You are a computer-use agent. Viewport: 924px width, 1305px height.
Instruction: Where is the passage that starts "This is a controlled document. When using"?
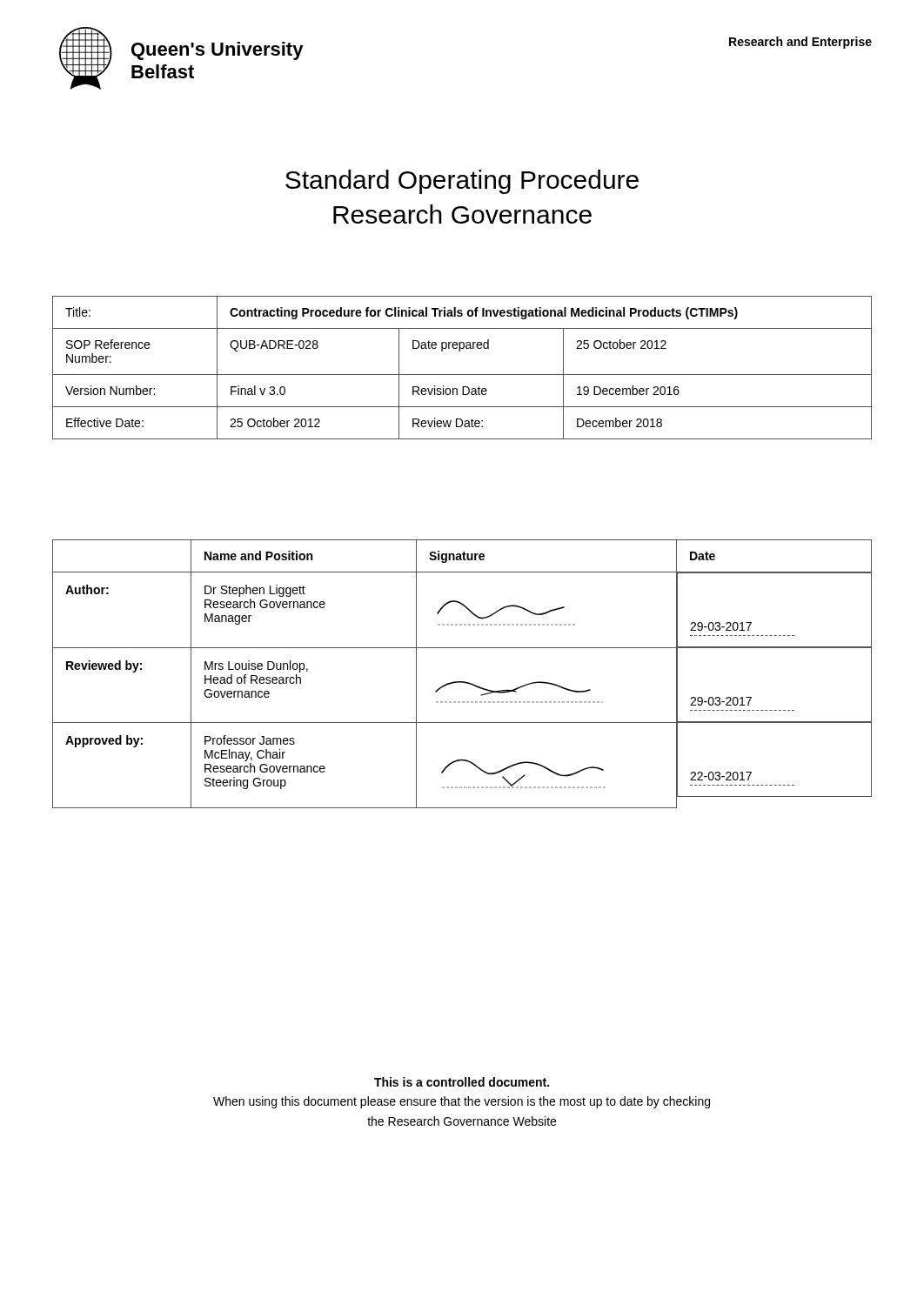[x=462, y=1102]
